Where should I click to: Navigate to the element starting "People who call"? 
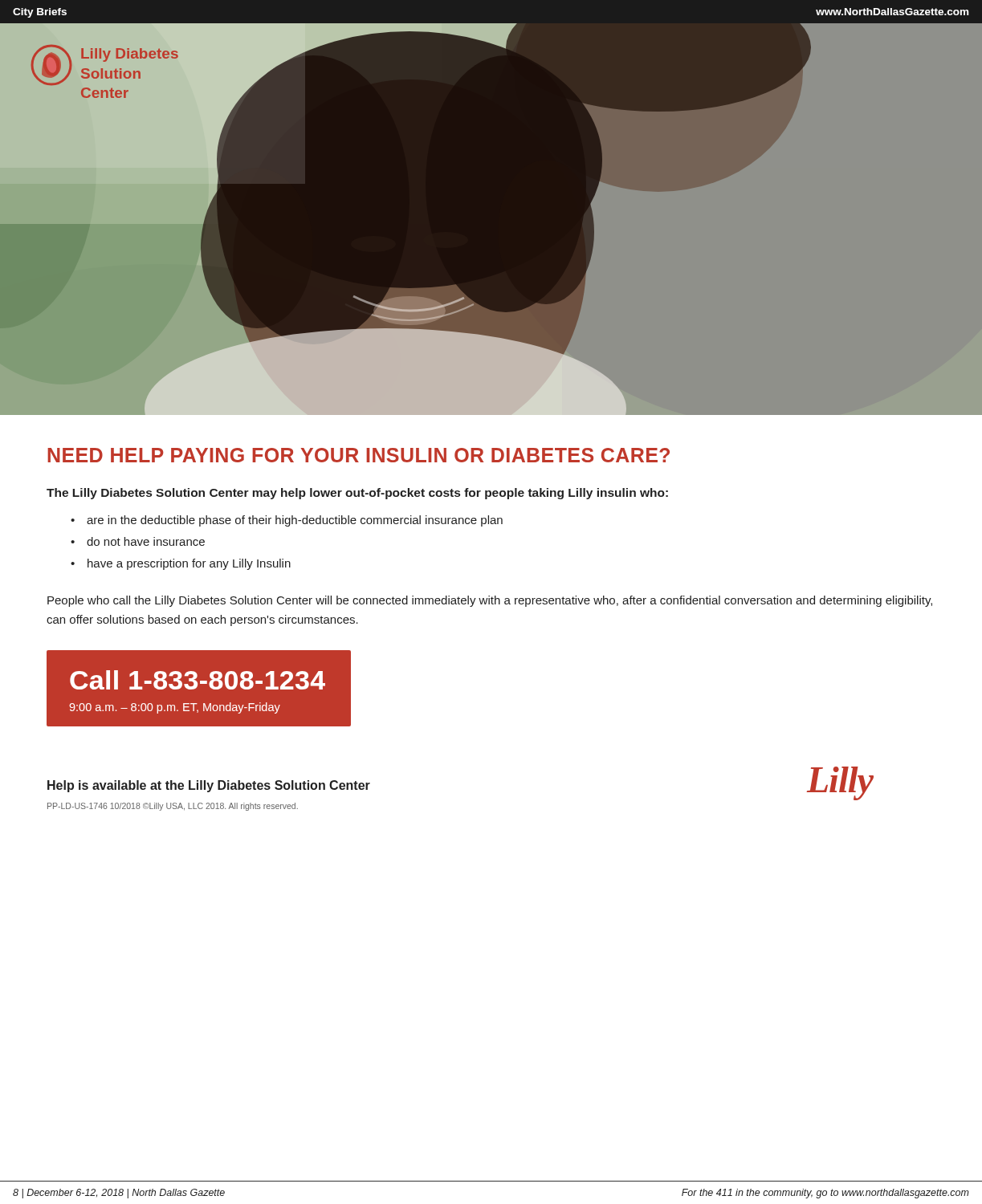pyautogui.click(x=490, y=610)
